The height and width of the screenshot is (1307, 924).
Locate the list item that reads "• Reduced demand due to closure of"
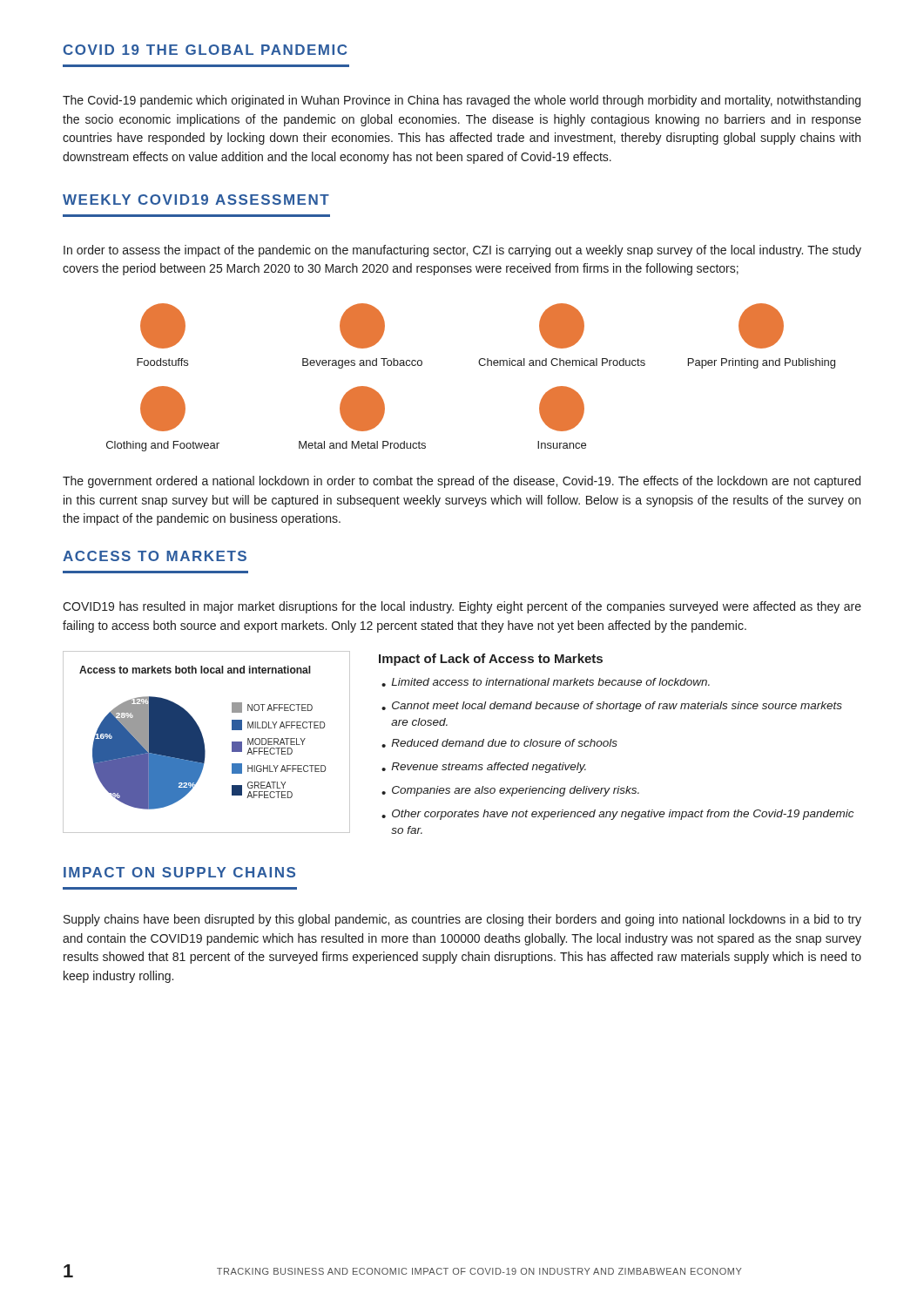click(x=499, y=745)
